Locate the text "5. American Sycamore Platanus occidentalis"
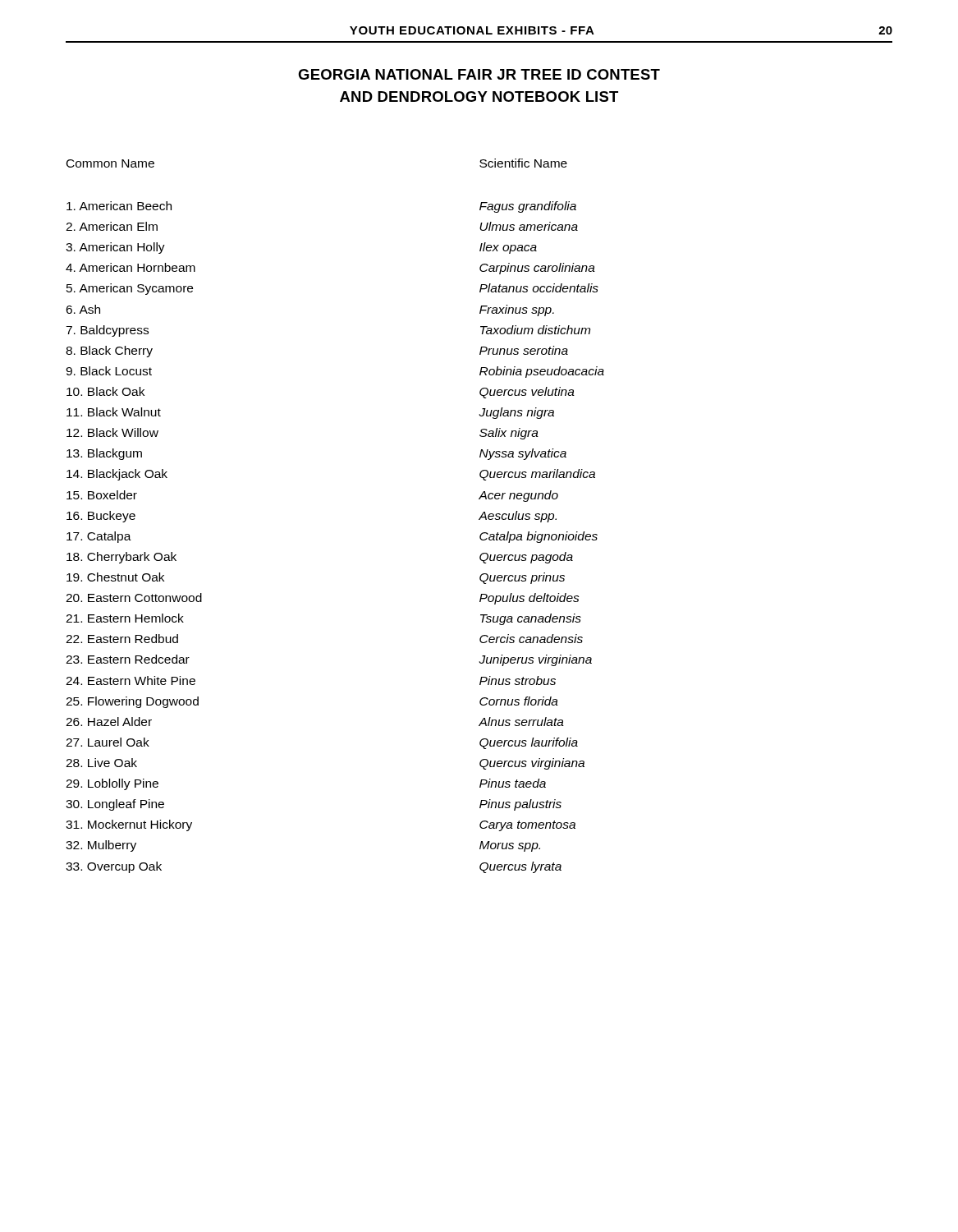This screenshot has height=1232, width=958. click(x=479, y=288)
